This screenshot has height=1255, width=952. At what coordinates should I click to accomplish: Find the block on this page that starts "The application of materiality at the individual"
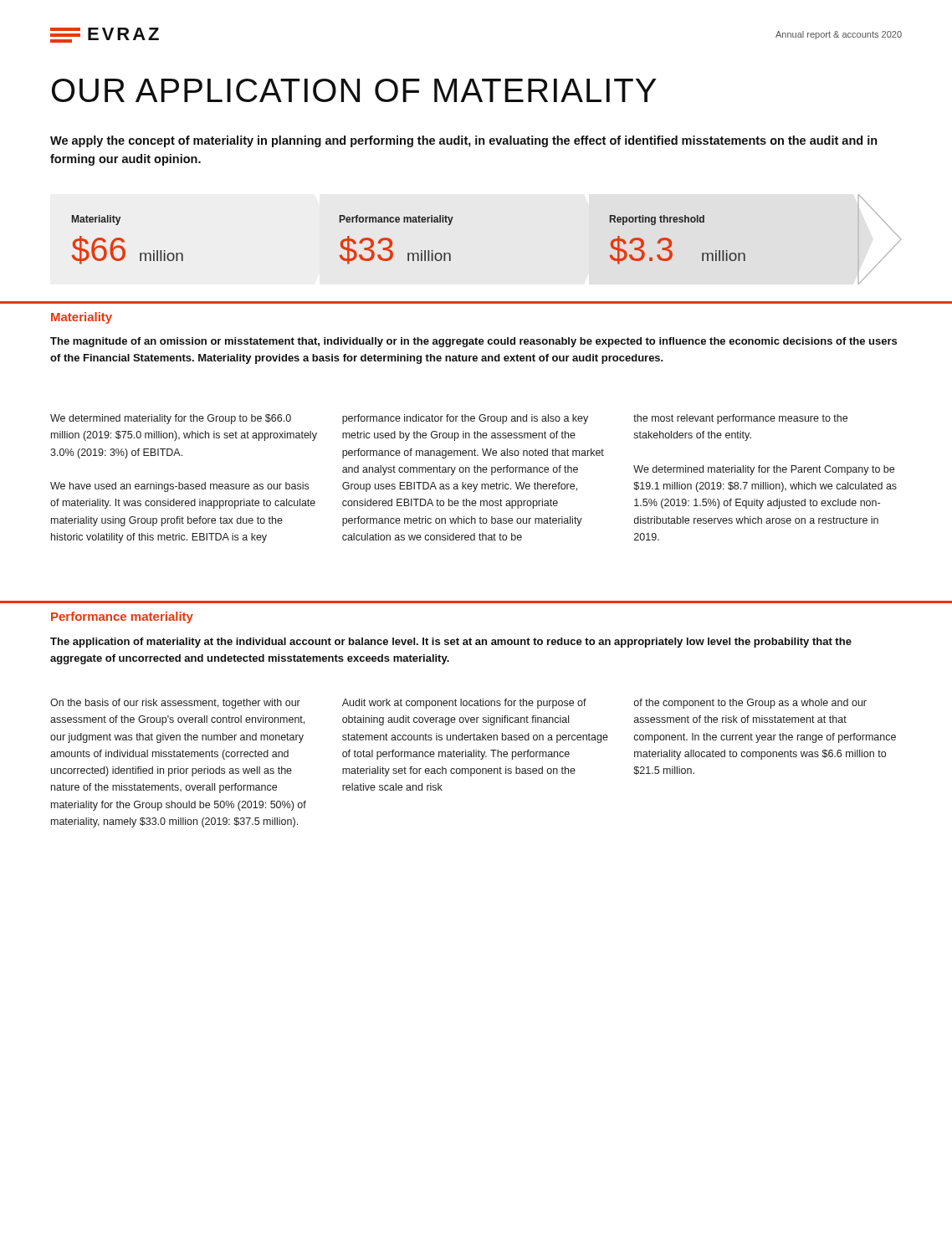451,650
